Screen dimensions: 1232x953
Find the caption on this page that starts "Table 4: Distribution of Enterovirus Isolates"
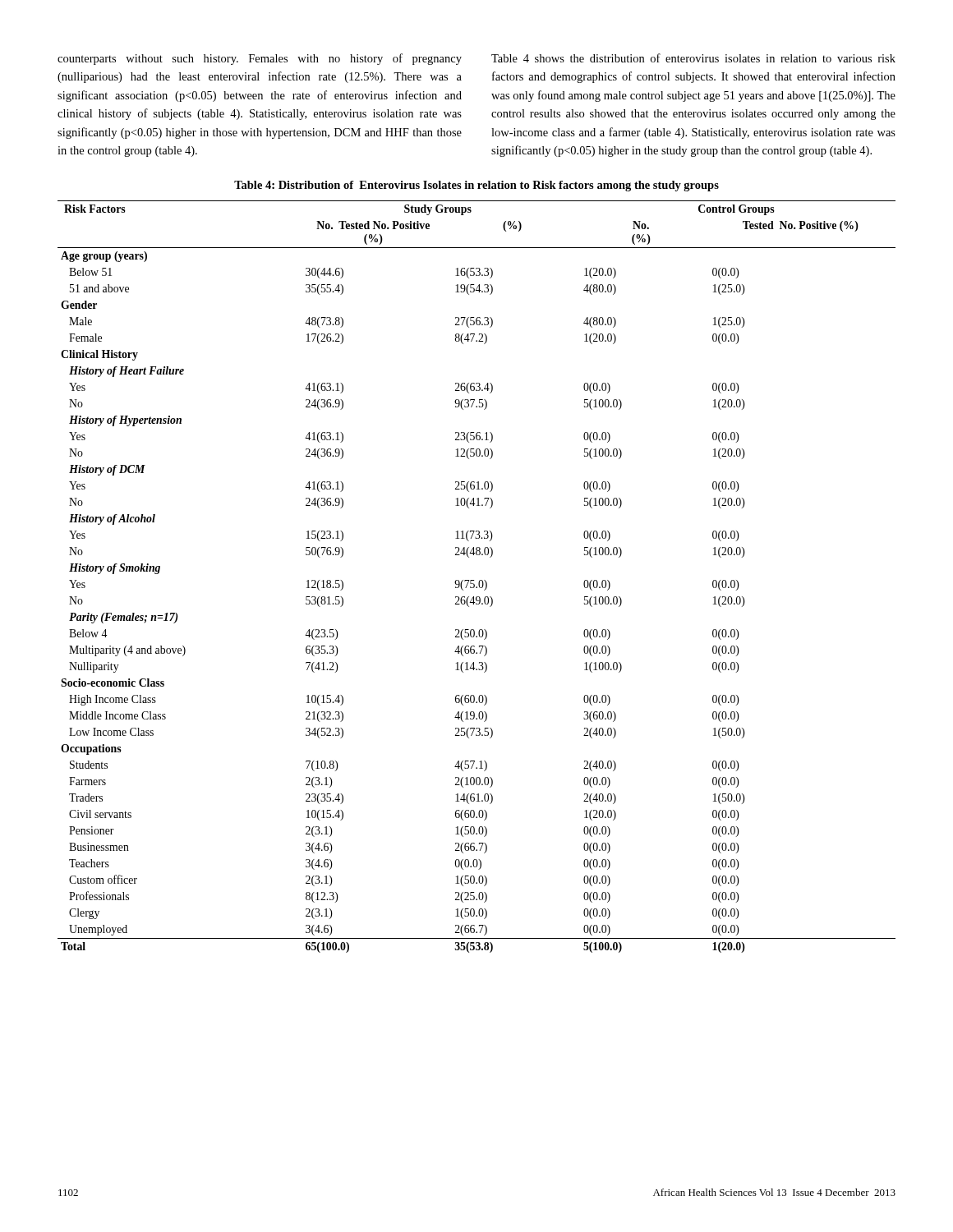pos(476,185)
